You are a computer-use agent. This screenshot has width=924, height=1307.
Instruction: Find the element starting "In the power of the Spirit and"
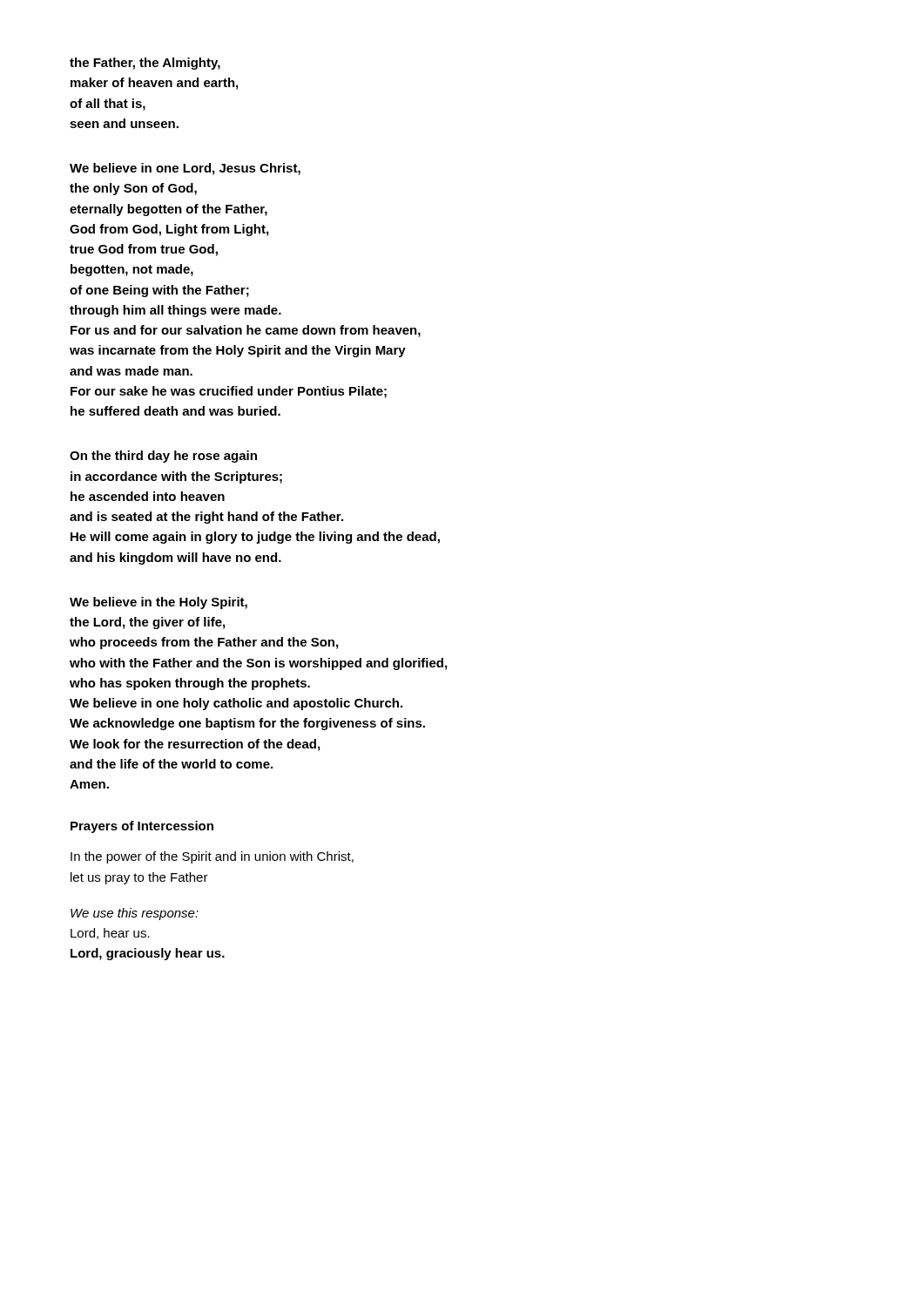[212, 857]
